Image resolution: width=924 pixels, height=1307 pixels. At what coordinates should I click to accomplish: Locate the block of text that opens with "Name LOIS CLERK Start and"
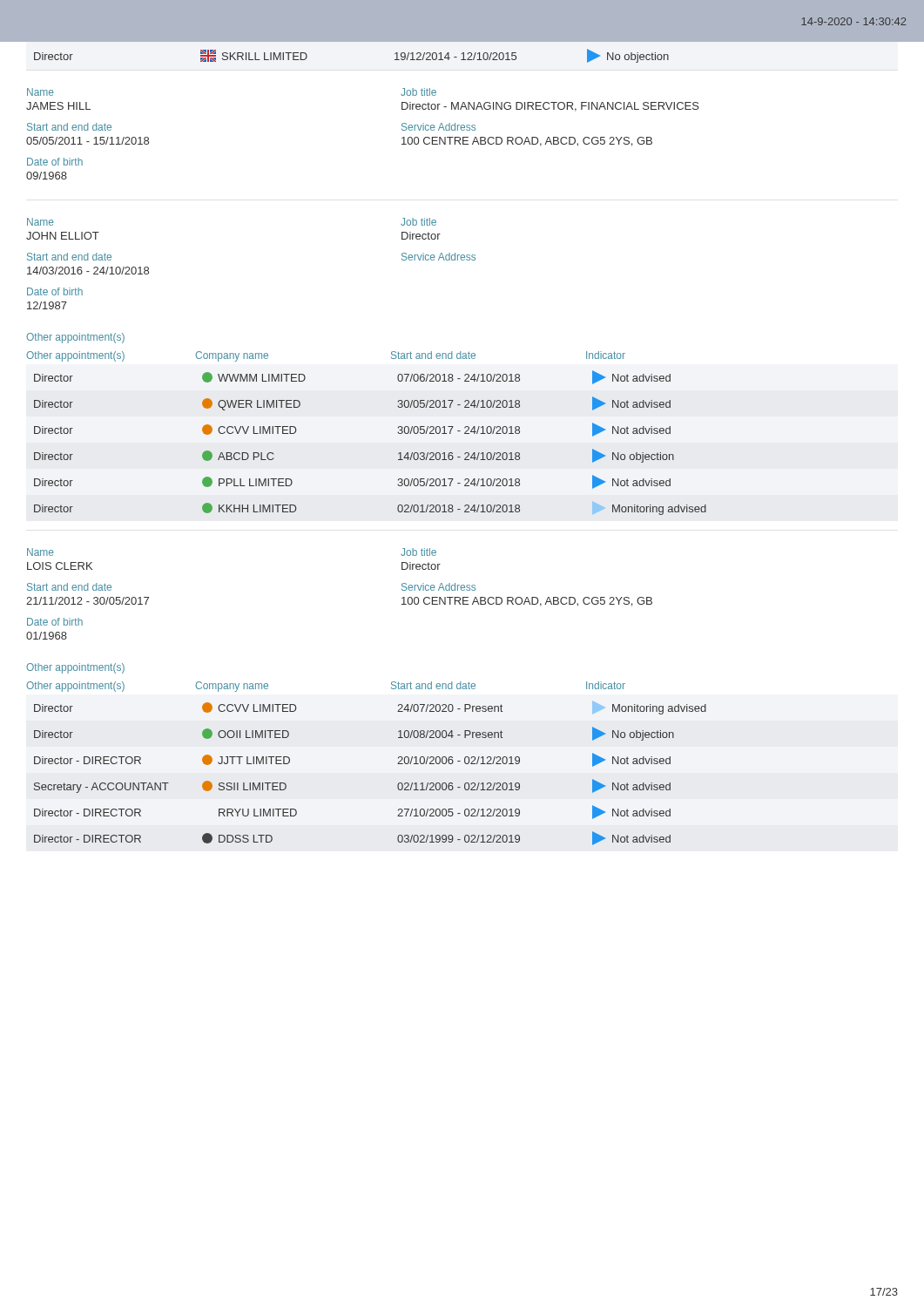coord(44,552)
